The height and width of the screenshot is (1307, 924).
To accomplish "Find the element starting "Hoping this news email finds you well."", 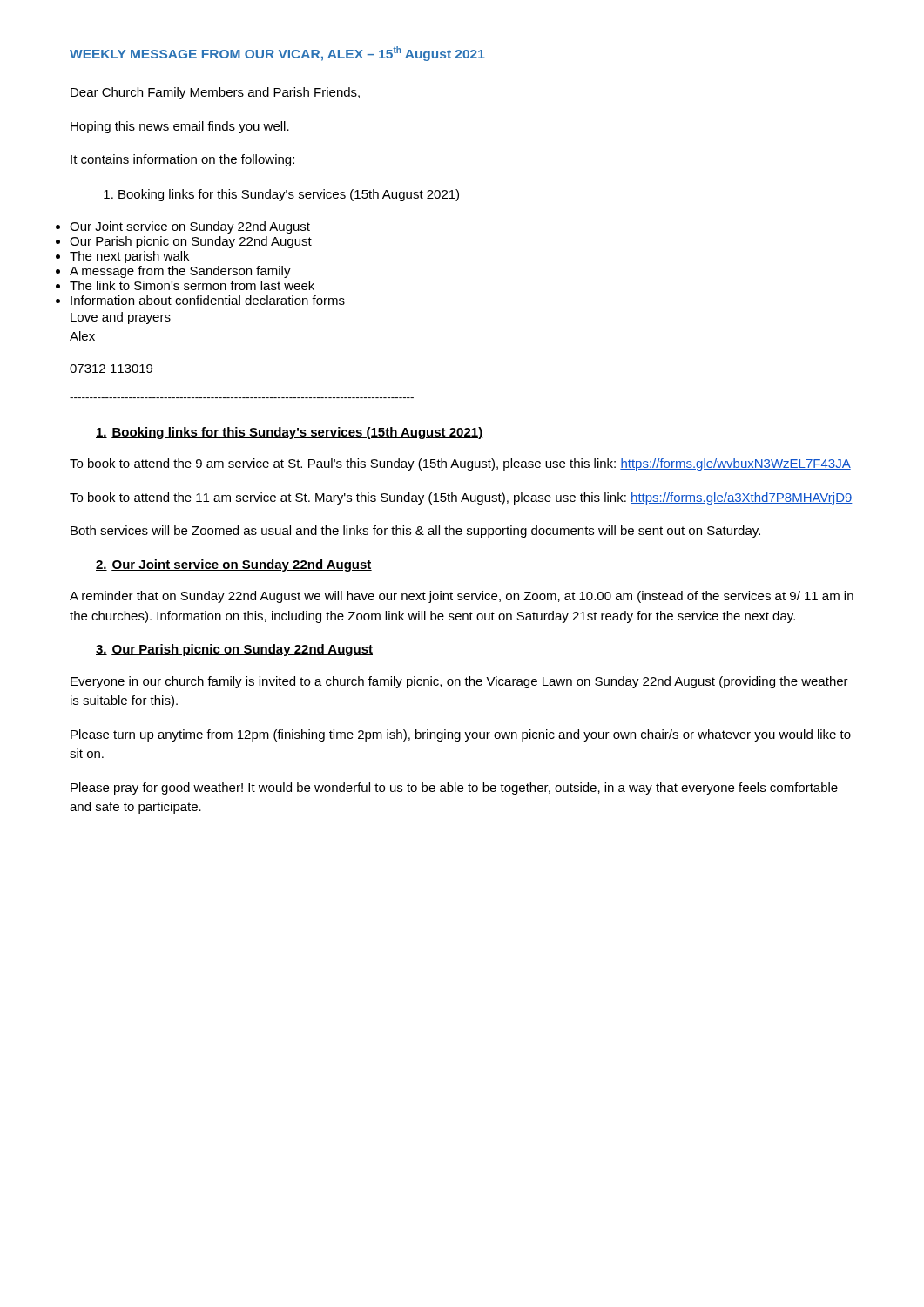I will point(180,127).
